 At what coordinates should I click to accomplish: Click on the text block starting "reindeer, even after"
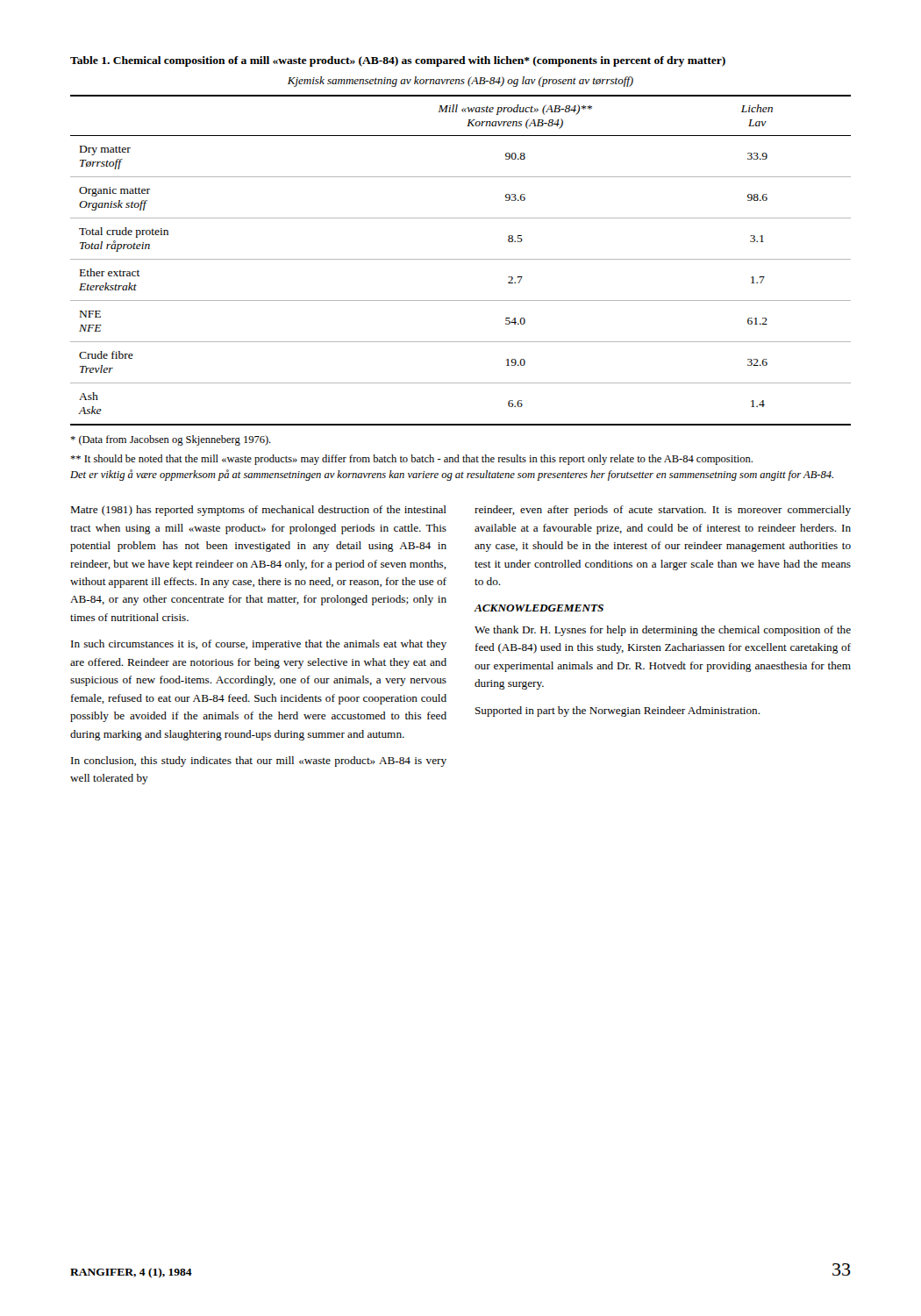tap(663, 546)
